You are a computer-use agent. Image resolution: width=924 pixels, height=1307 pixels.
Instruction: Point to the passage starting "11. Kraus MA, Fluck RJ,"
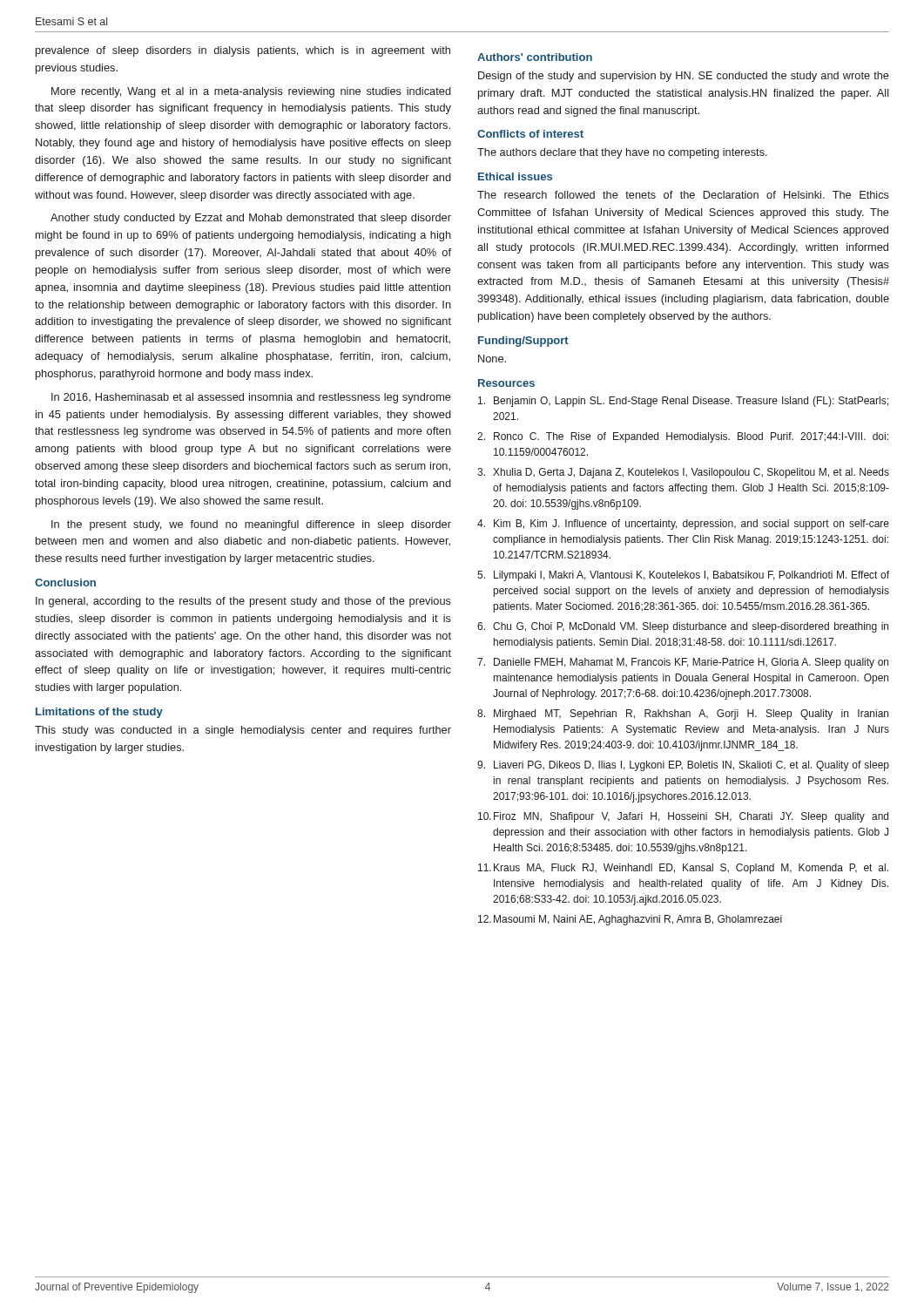click(x=683, y=883)
